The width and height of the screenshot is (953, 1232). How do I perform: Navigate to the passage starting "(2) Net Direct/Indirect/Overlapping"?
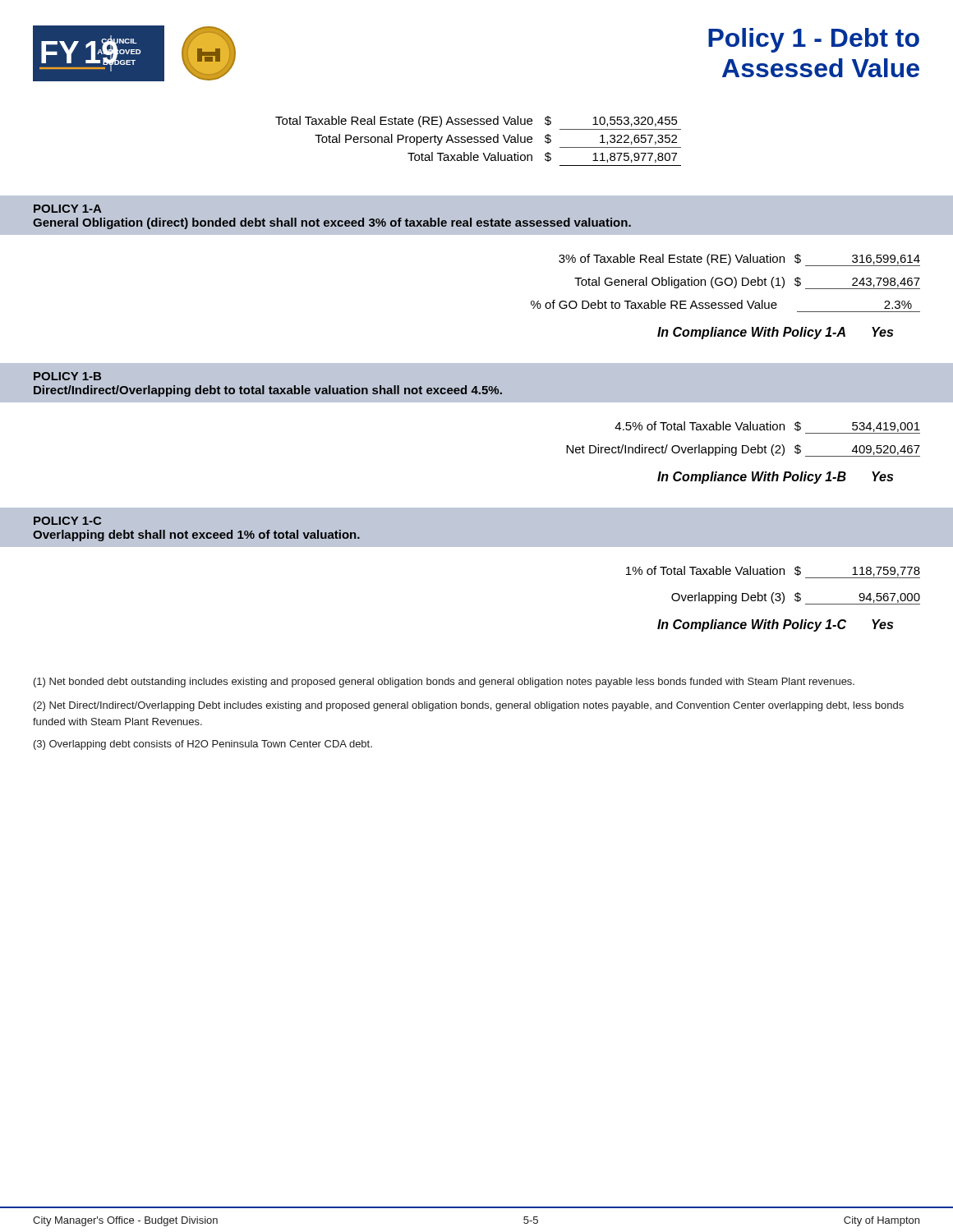[x=468, y=713]
